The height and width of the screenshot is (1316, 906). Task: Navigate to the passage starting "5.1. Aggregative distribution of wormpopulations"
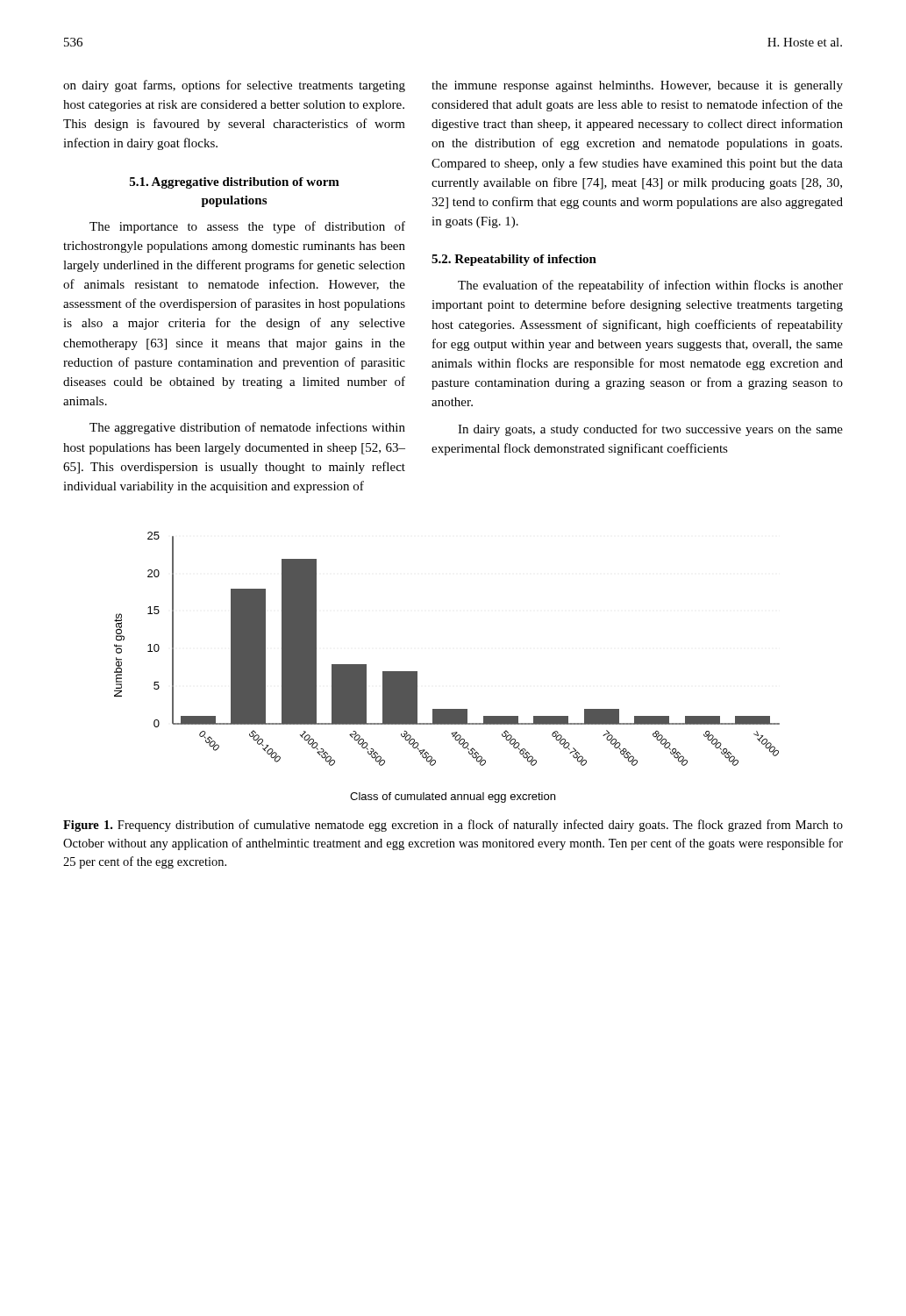click(x=234, y=190)
